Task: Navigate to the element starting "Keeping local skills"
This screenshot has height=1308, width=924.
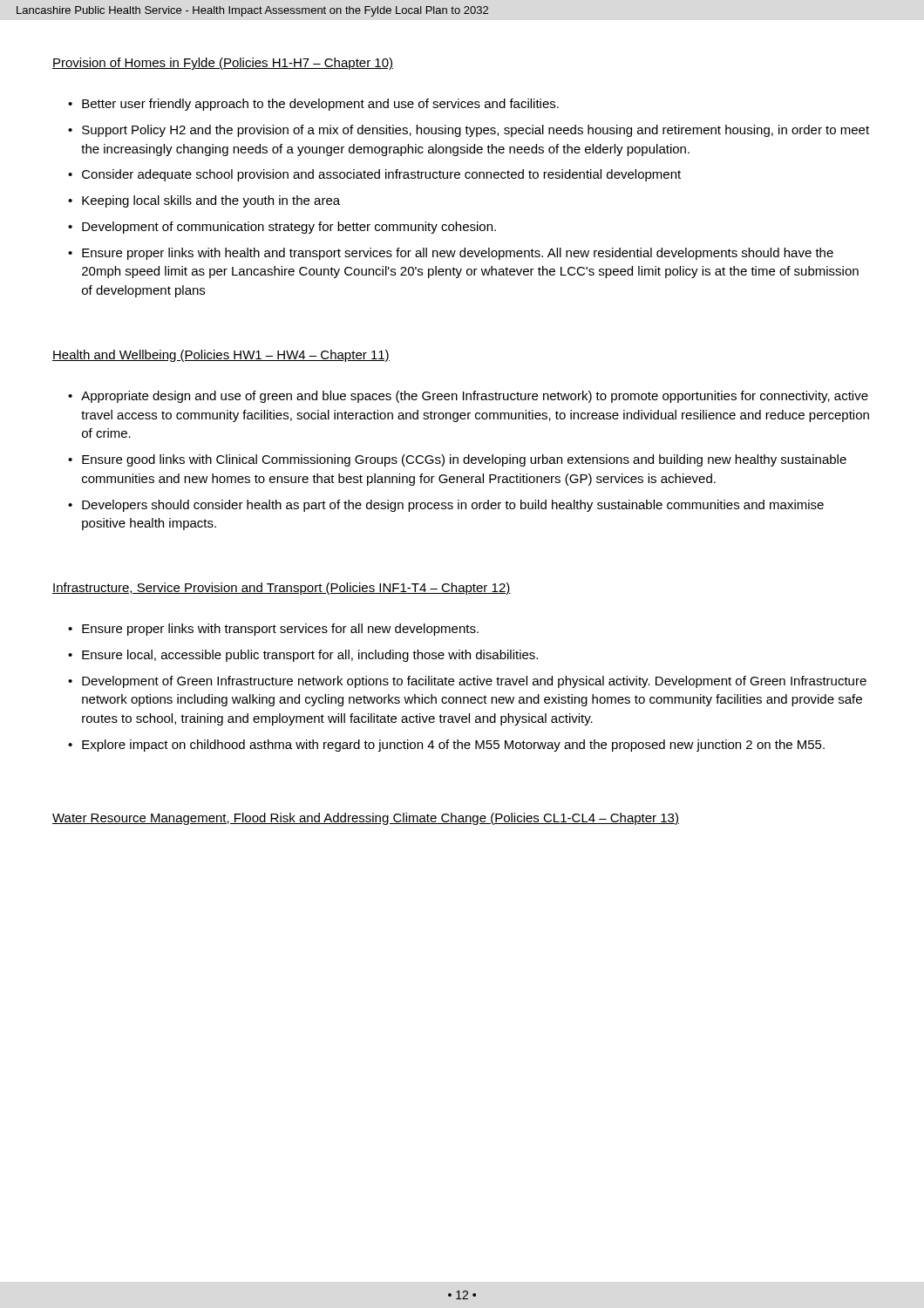Action: click(211, 201)
